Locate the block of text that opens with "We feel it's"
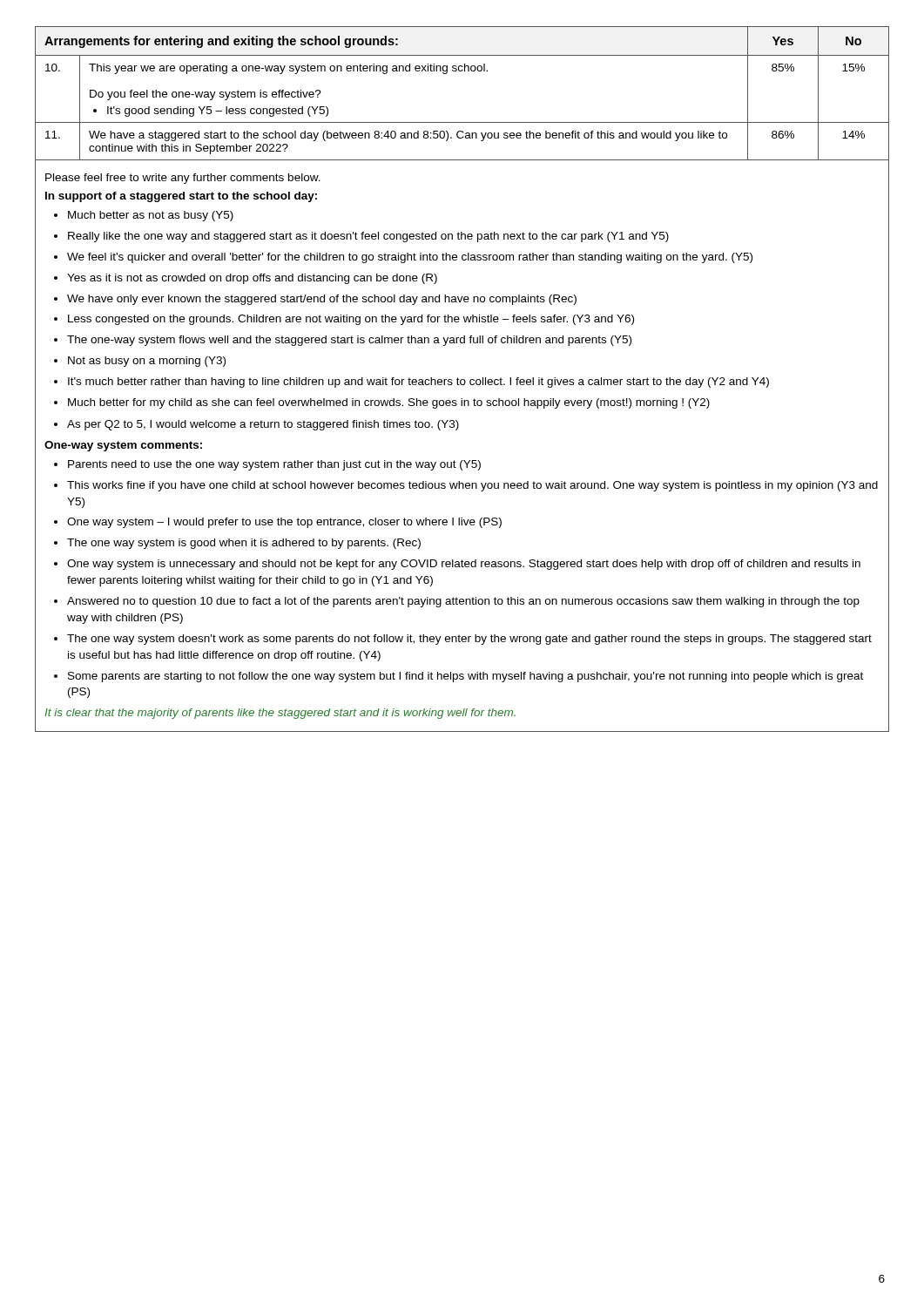 [410, 256]
